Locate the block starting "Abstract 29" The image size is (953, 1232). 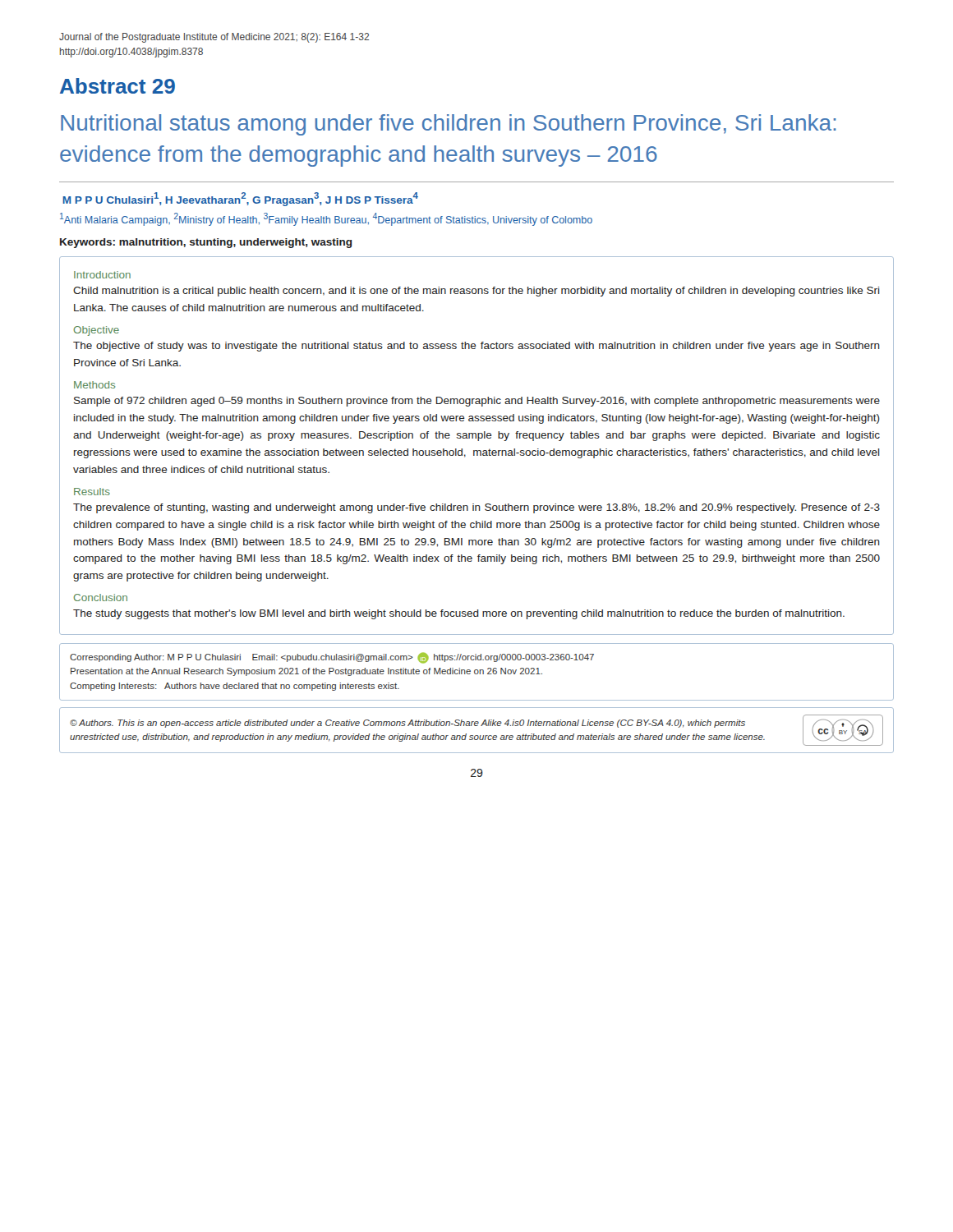click(117, 86)
